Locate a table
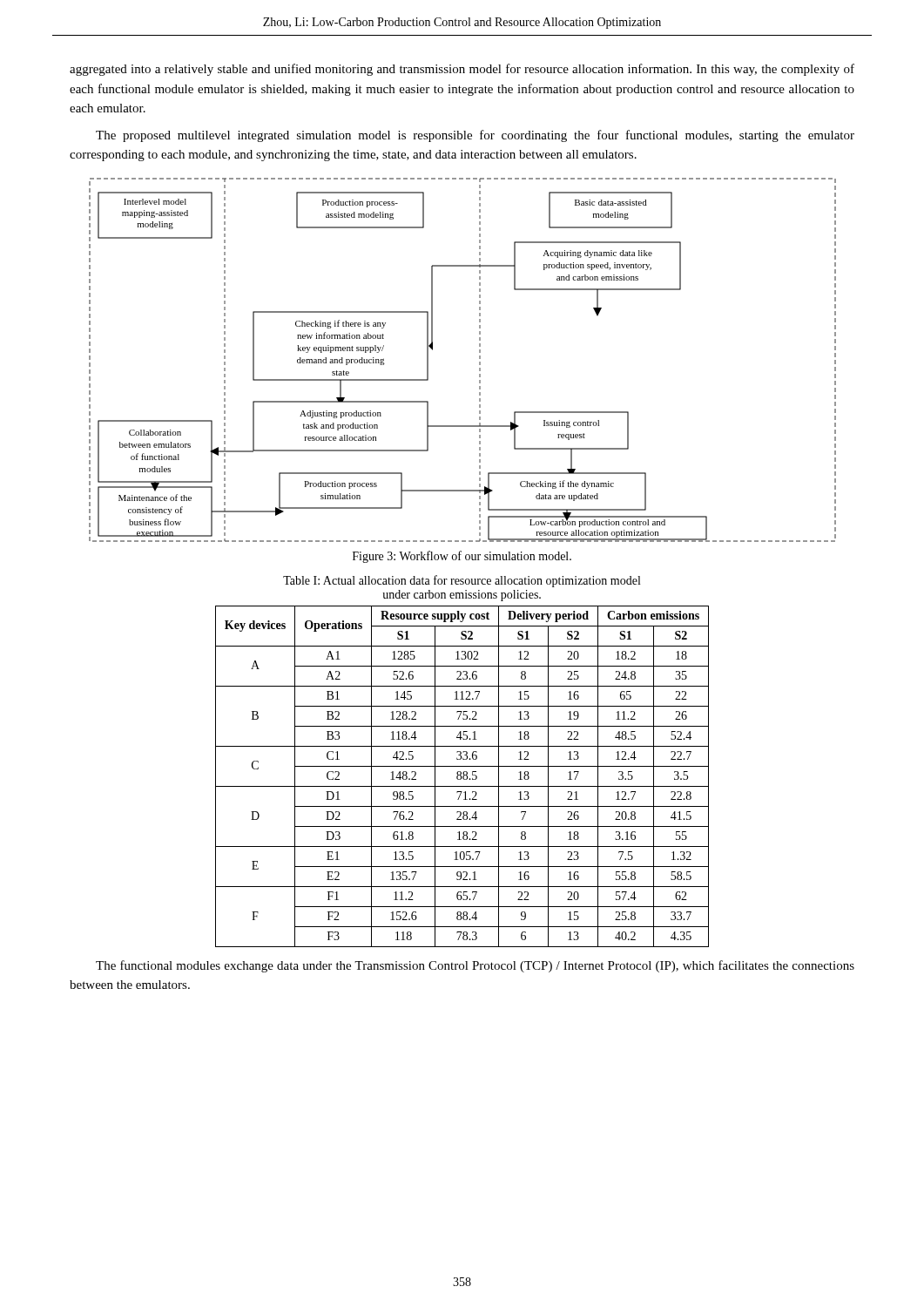Image resolution: width=924 pixels, height=1307 pixels. pos(462,776)
